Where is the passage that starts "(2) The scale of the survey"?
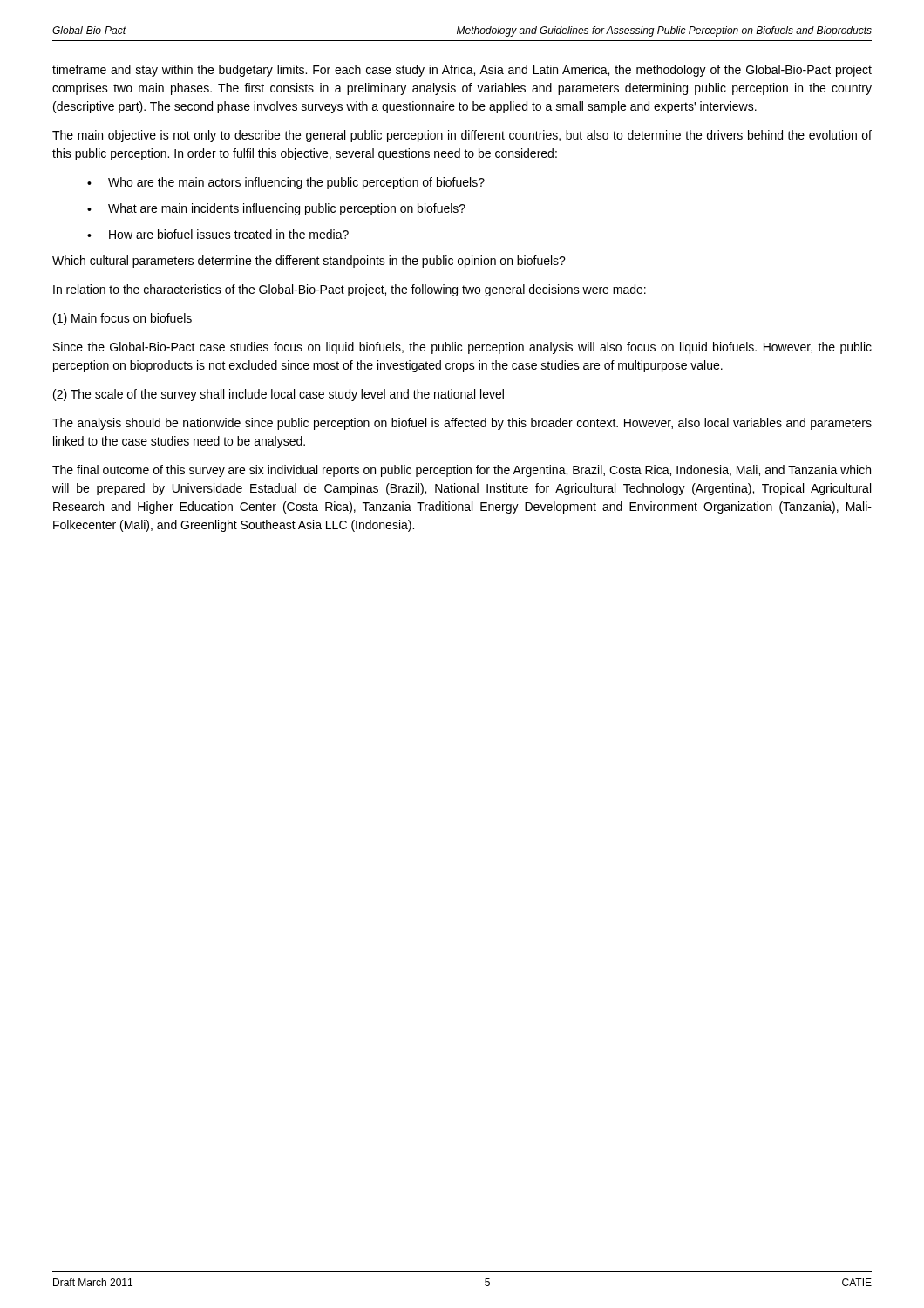 (278, 394)
